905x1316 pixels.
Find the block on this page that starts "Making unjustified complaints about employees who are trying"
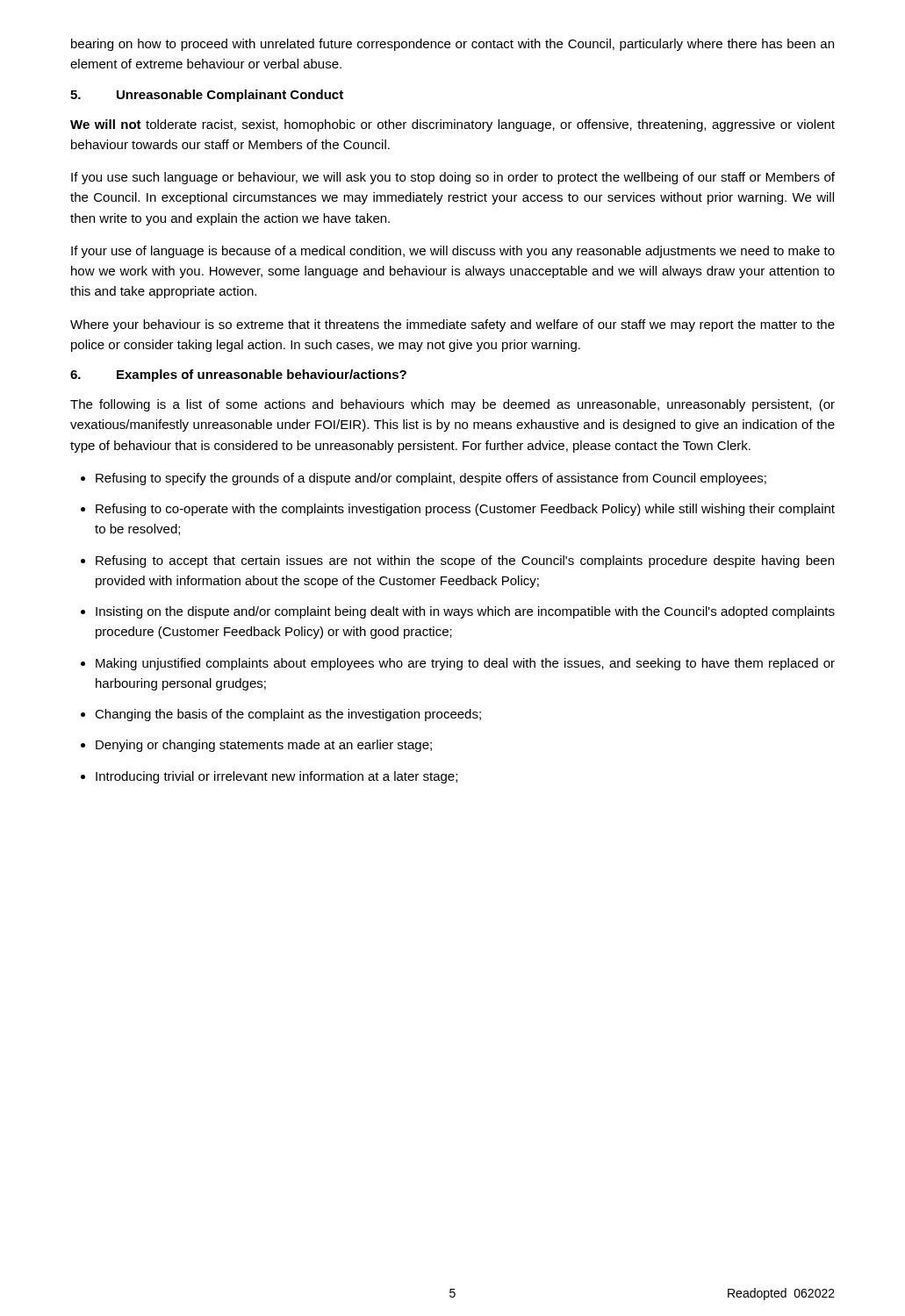point(465,673)
